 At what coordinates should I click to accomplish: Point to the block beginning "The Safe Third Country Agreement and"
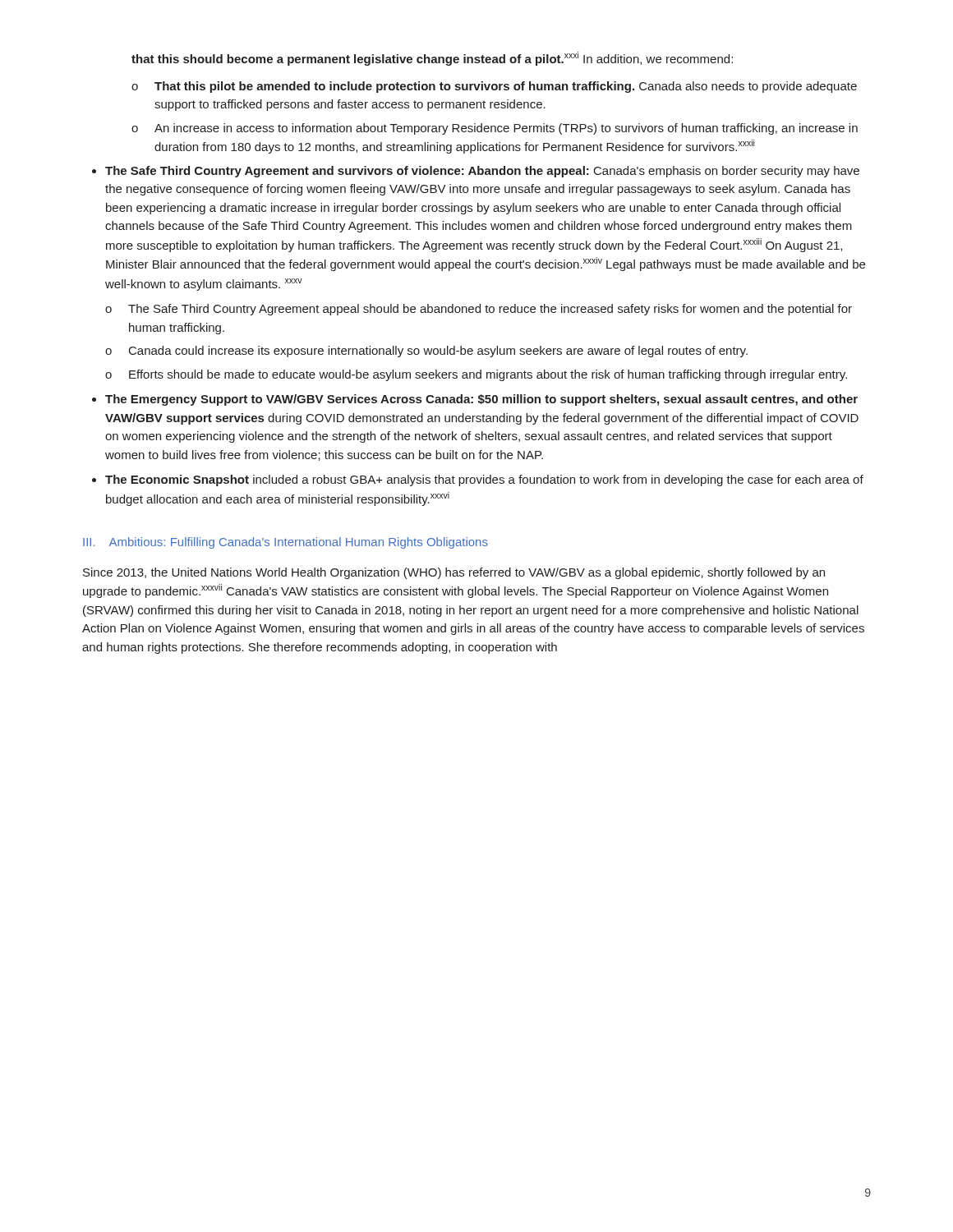[488, 273]
